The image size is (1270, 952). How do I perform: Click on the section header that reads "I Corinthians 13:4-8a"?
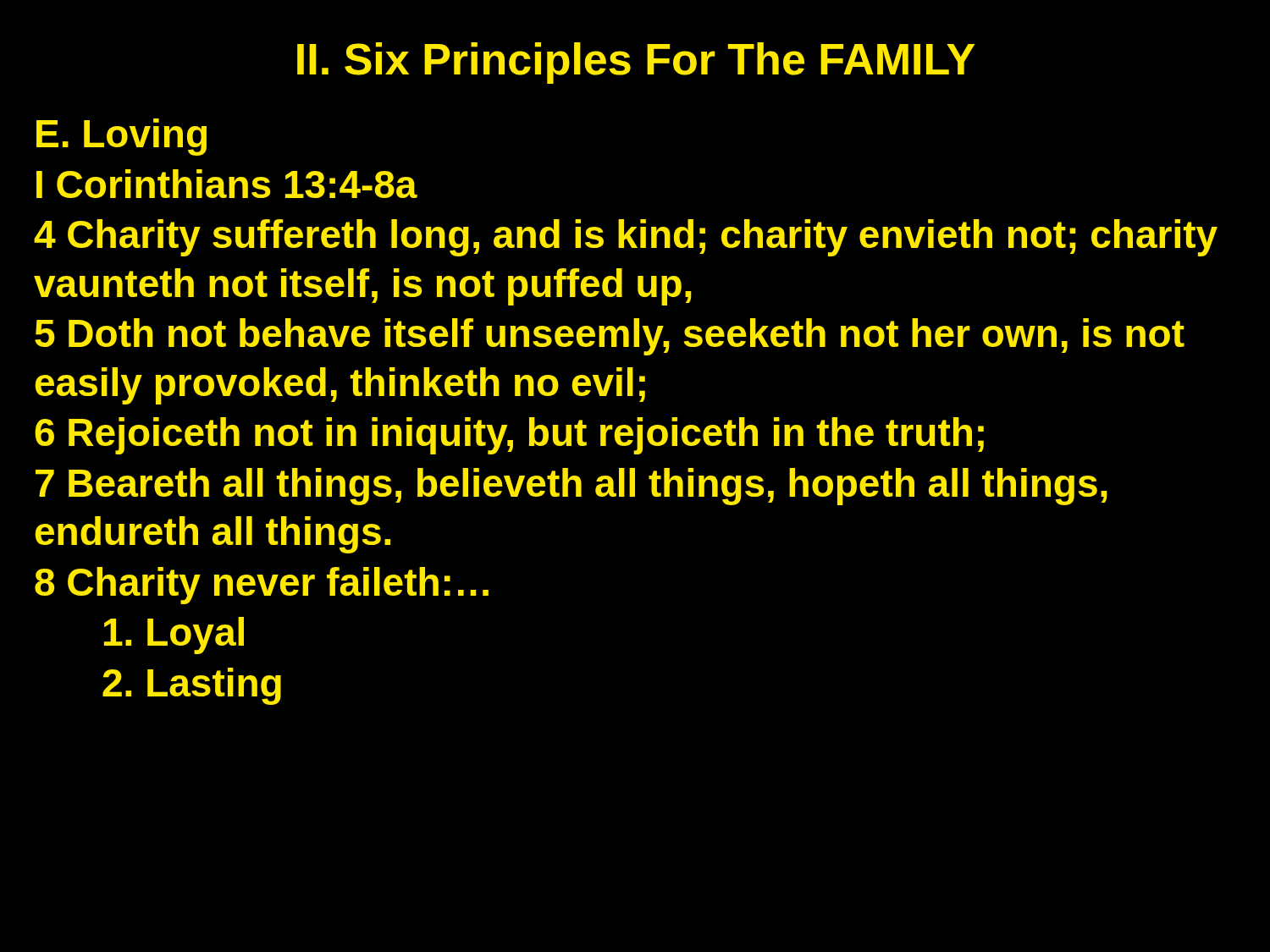(227, 184)
